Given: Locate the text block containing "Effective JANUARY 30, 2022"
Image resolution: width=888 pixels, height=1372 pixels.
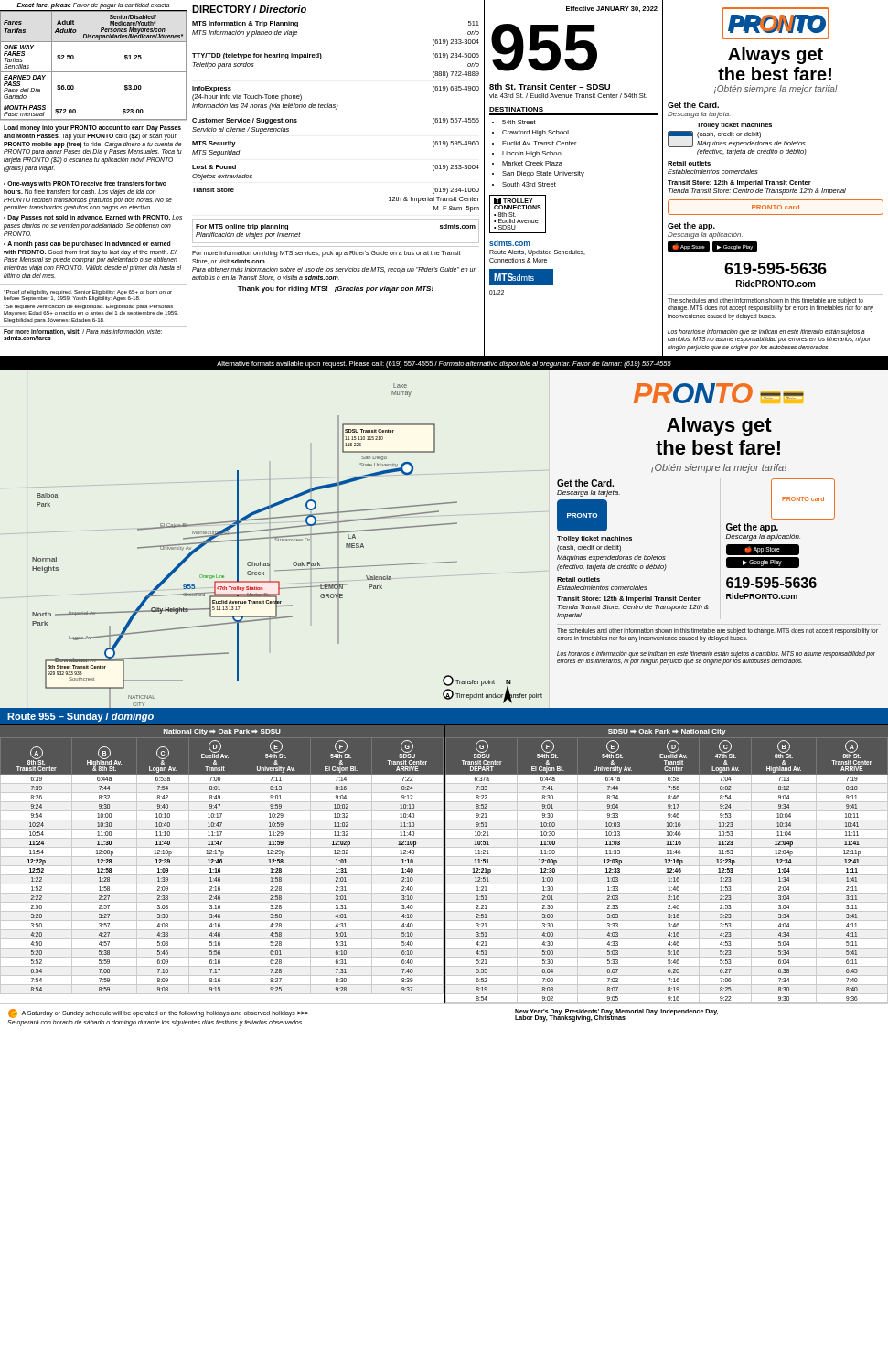Looking at the screenshot, I should (x=573, y=150).
